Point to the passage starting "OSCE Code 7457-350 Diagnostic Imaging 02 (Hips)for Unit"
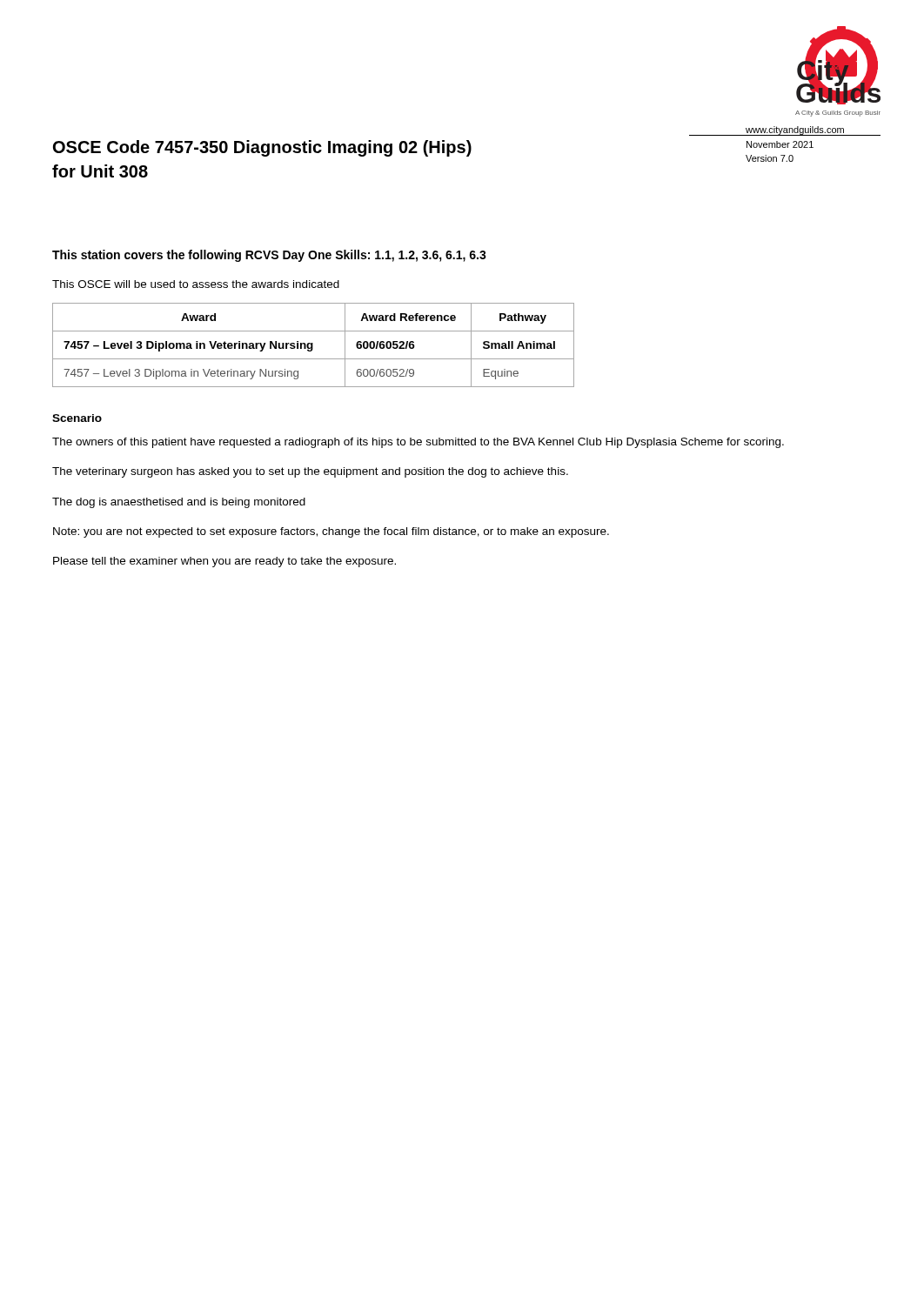The image size is (924, 1305). tap(362, 159)
